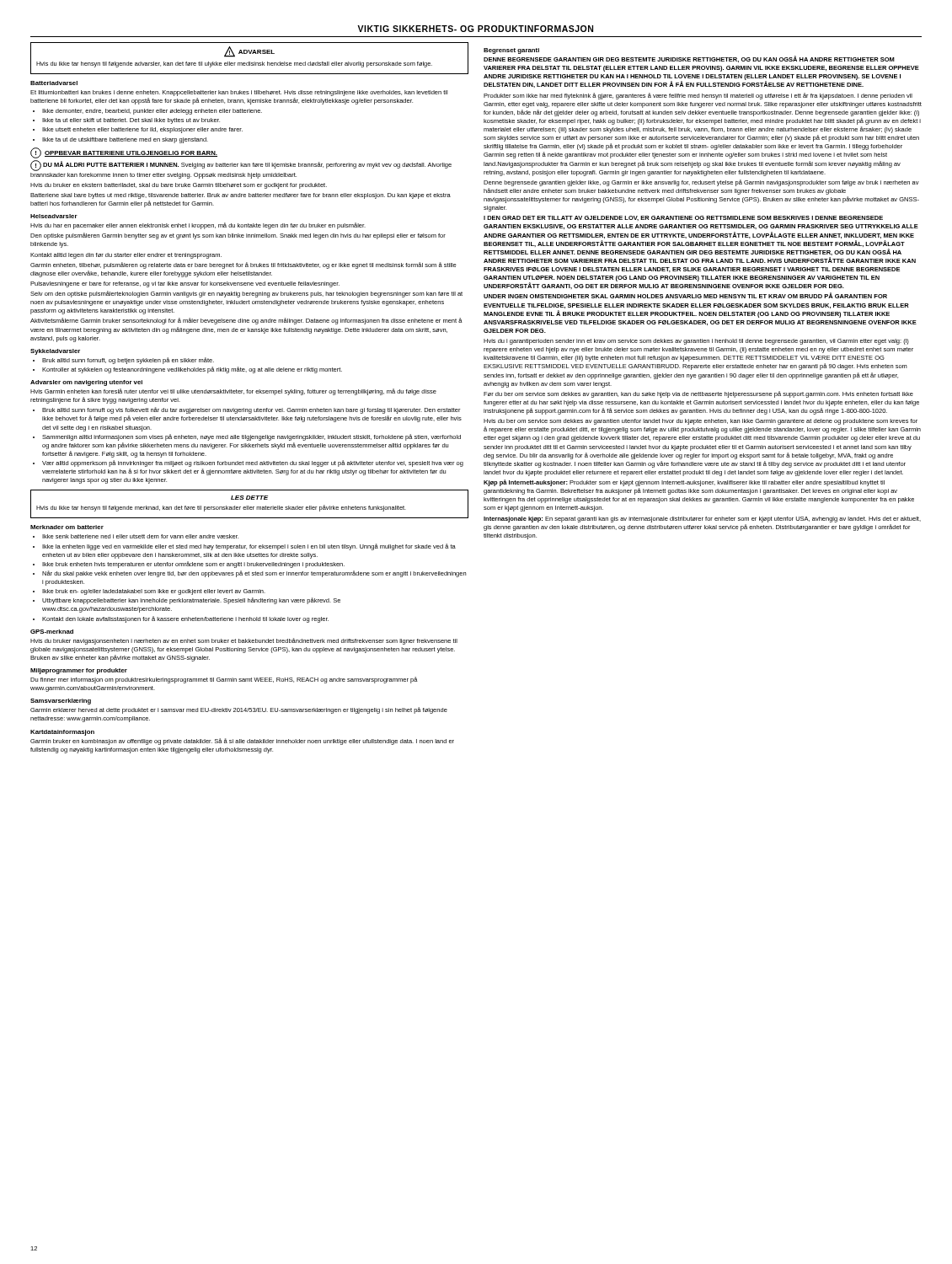
Task: Find the section header on this page that starts "Advarsler om navigering utenfor"
Action: point(87,382)
